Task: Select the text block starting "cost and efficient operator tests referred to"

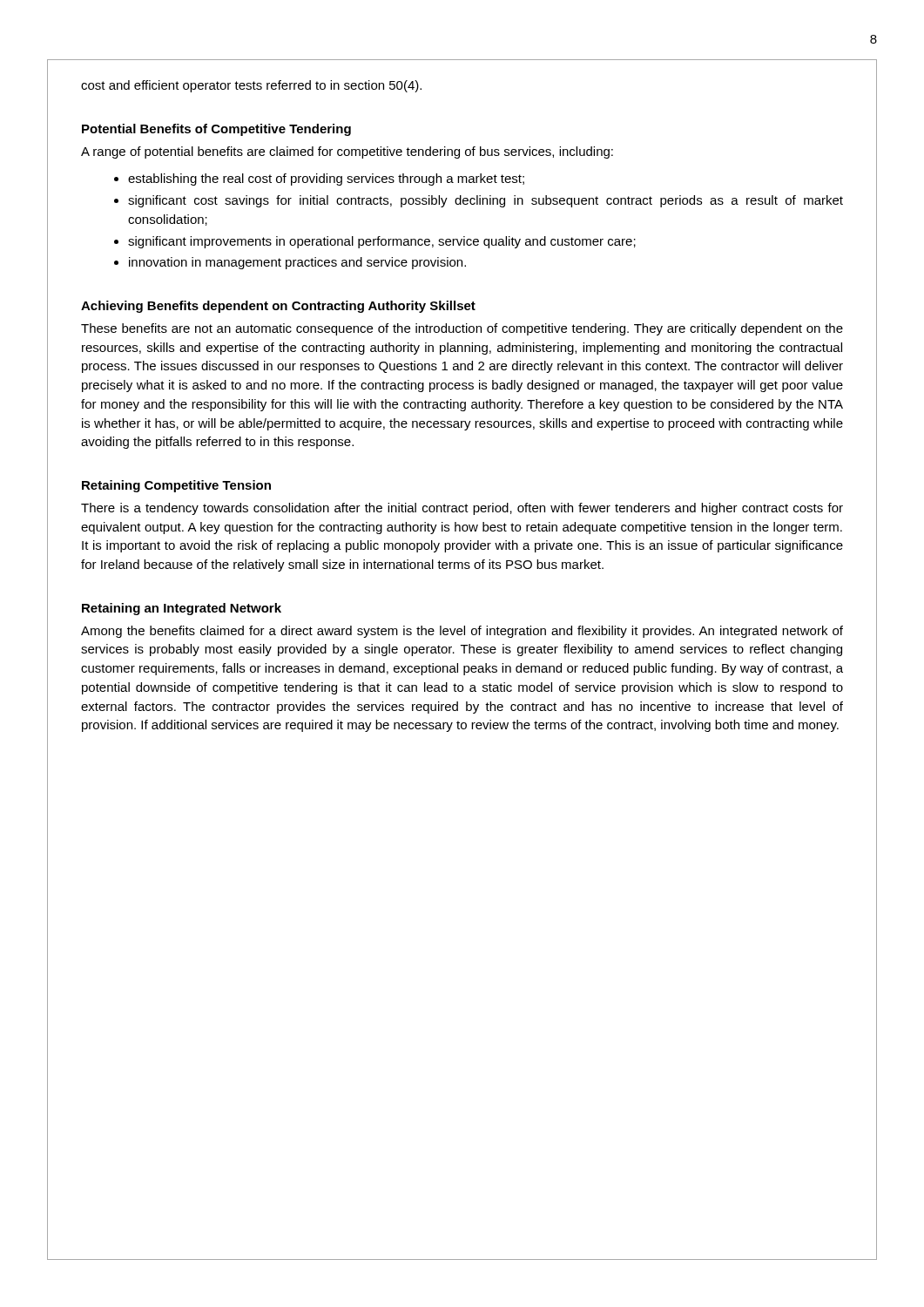Action: (x=252, y=85)
